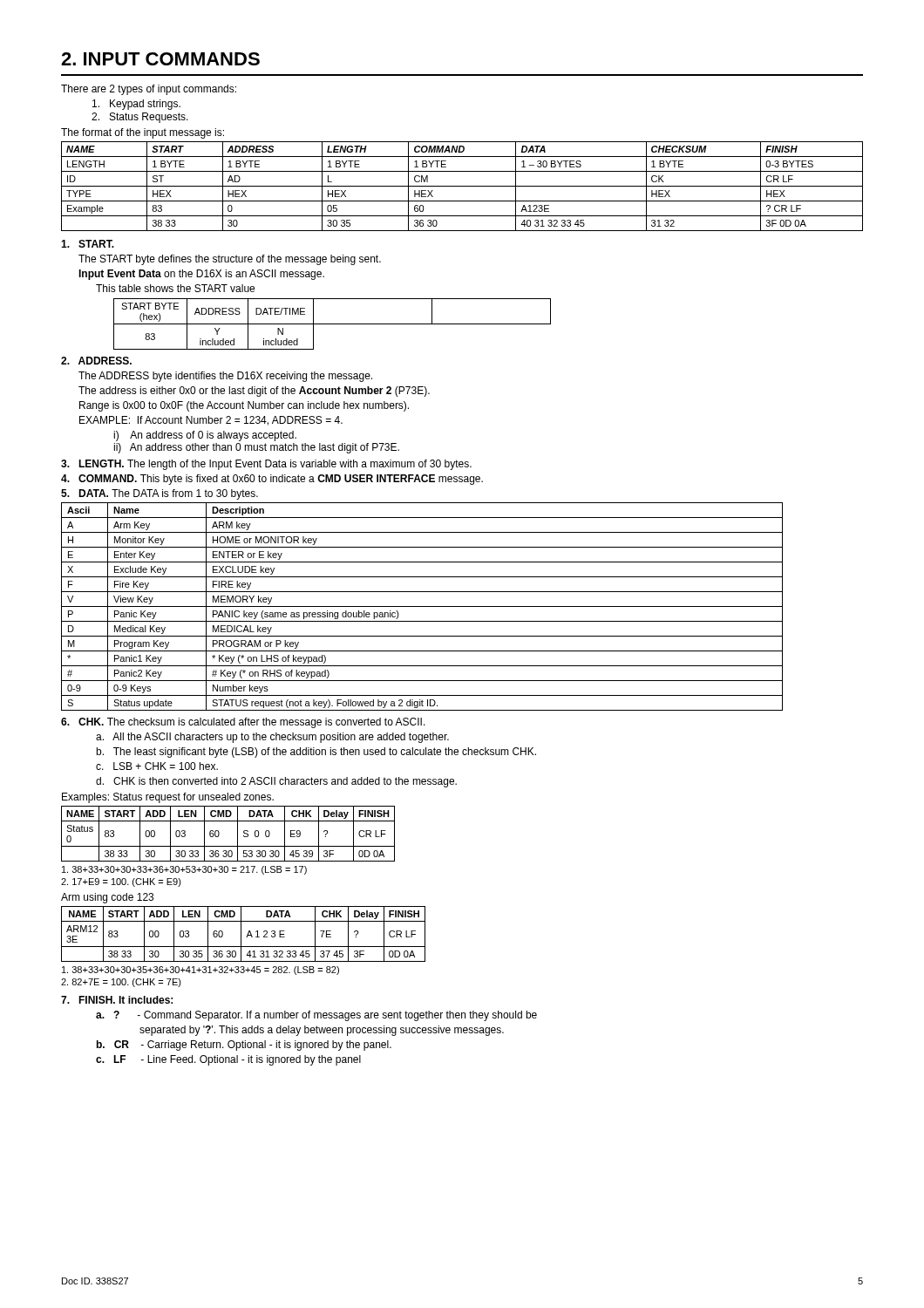Select the section header that says "1. START."
924x1308 pixels.
(88, 244)
